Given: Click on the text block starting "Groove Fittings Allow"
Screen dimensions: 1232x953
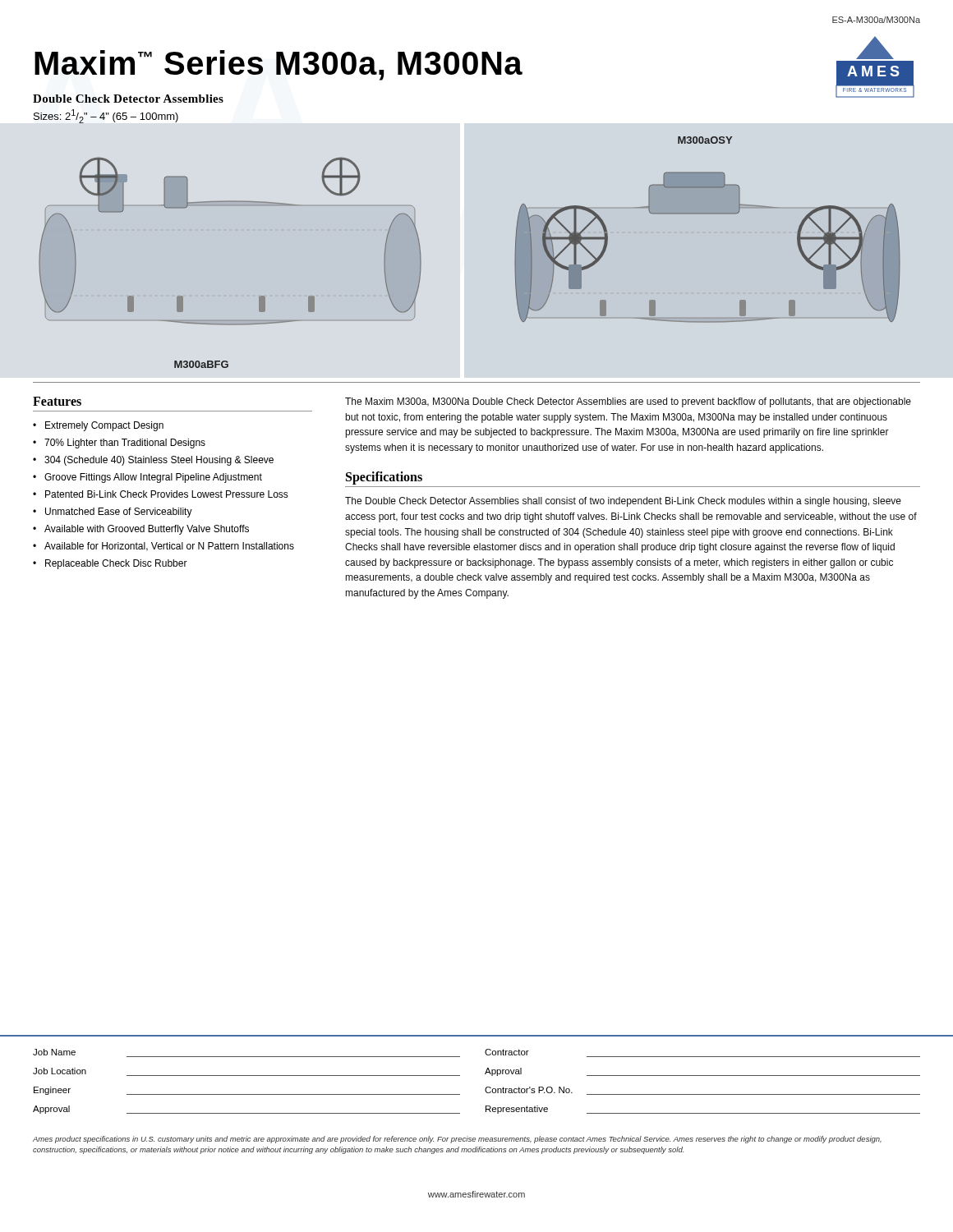Looking at the screenshot, I should (x=153, y=477).
